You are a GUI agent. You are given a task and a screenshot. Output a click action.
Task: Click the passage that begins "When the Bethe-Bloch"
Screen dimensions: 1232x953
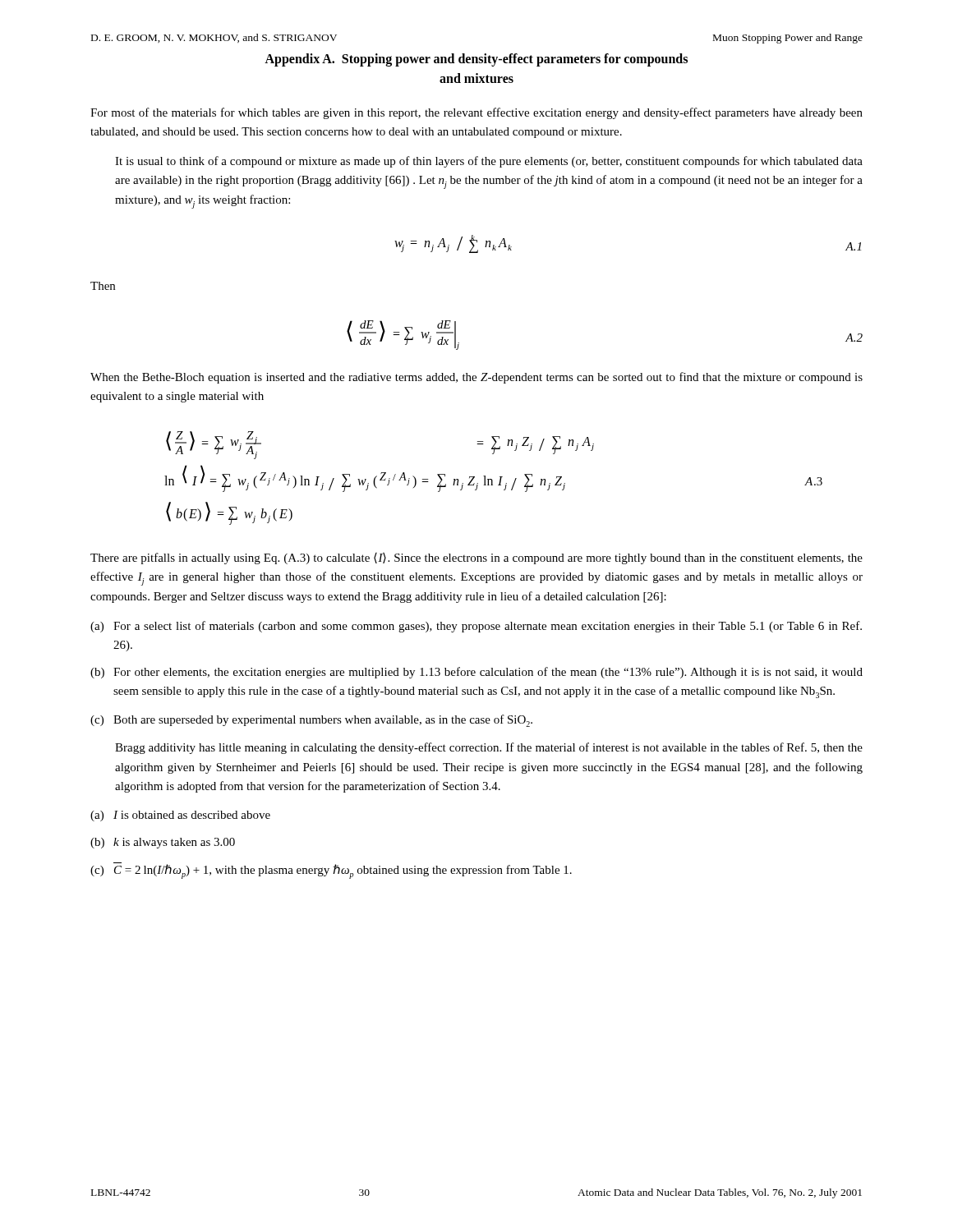coord(476,387)
